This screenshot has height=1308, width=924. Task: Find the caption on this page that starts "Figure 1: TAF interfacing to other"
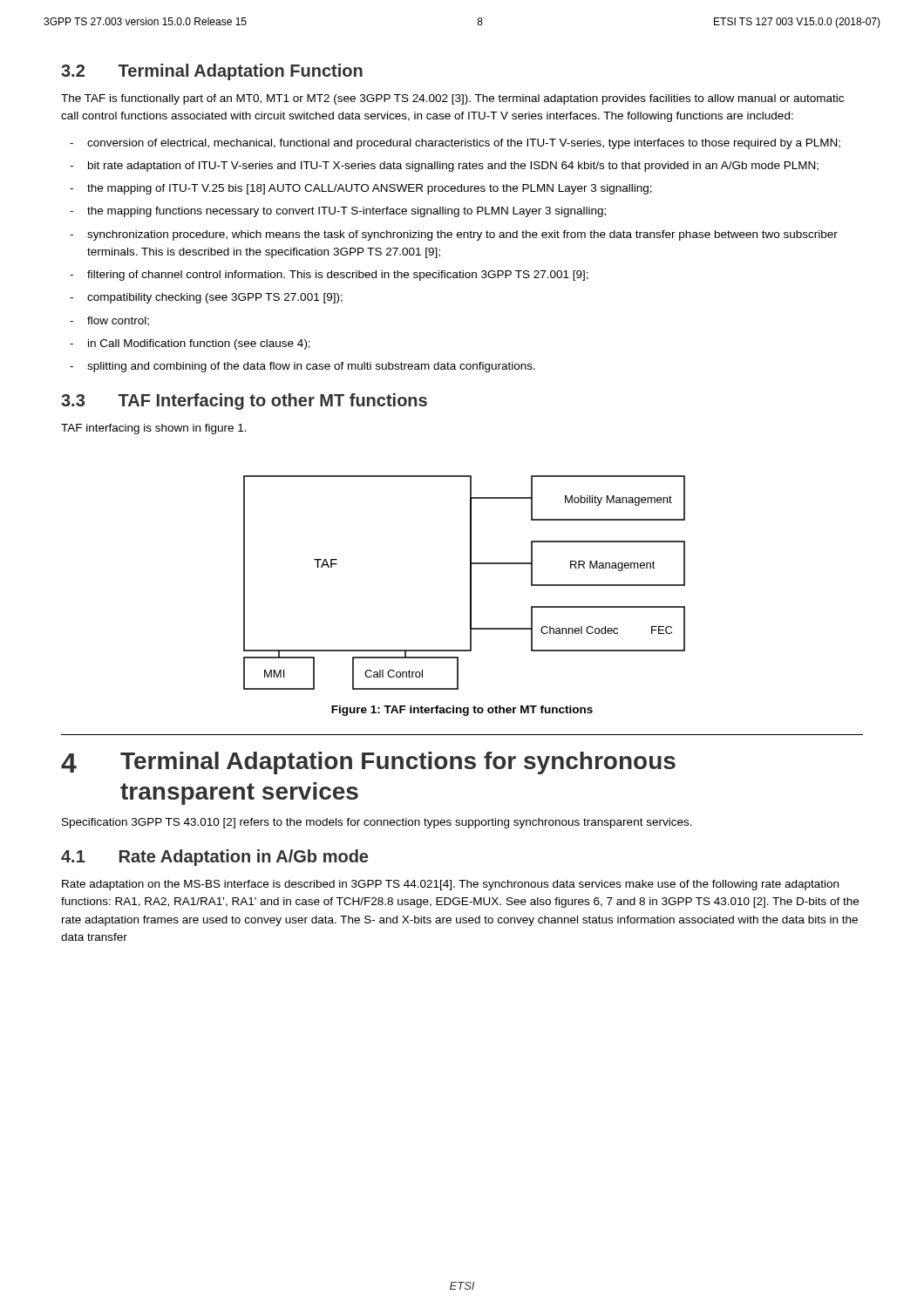462,710
